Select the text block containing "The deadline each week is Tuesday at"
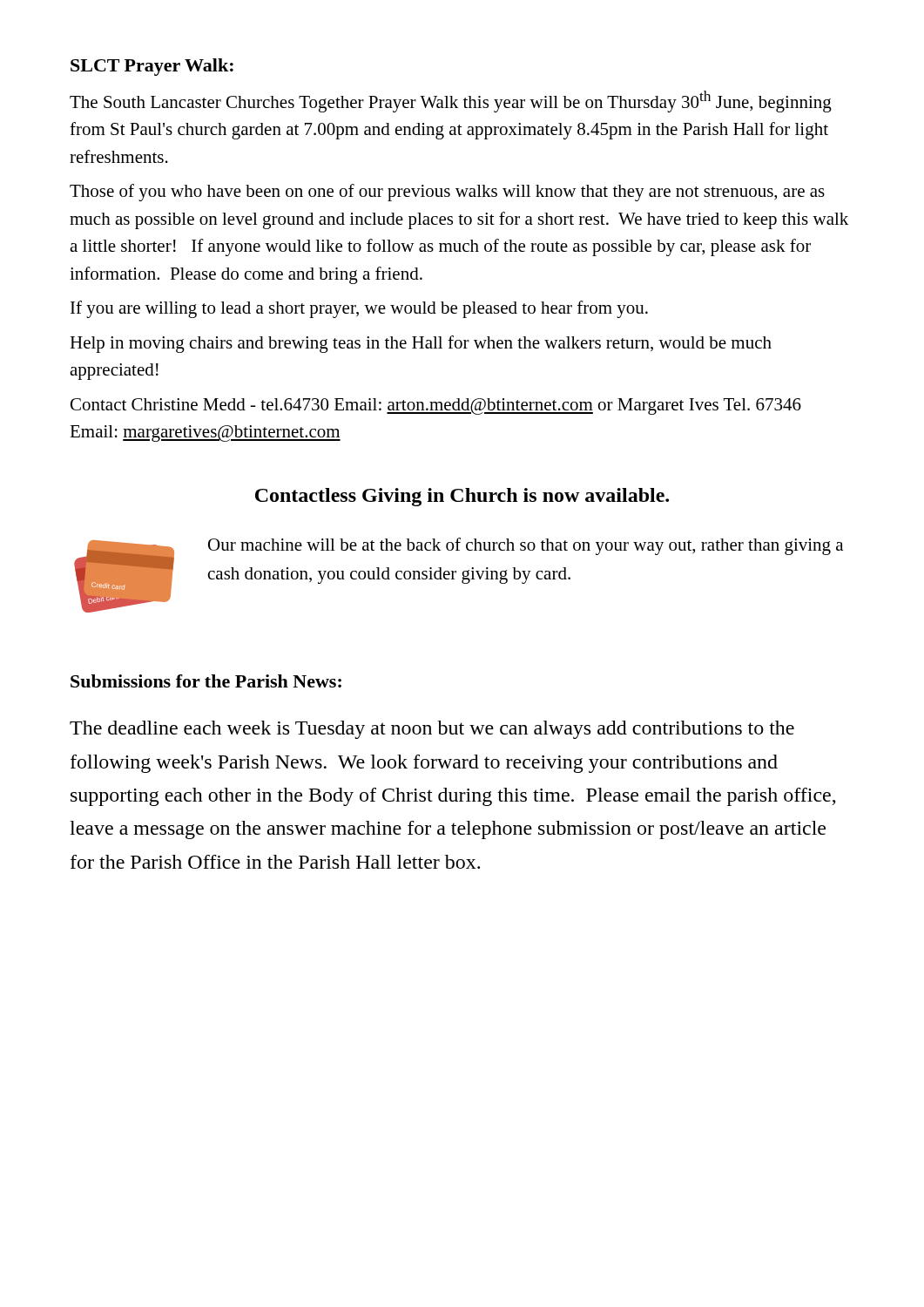The height and width of the screenshot is (1307, 924). pos(453,795)
